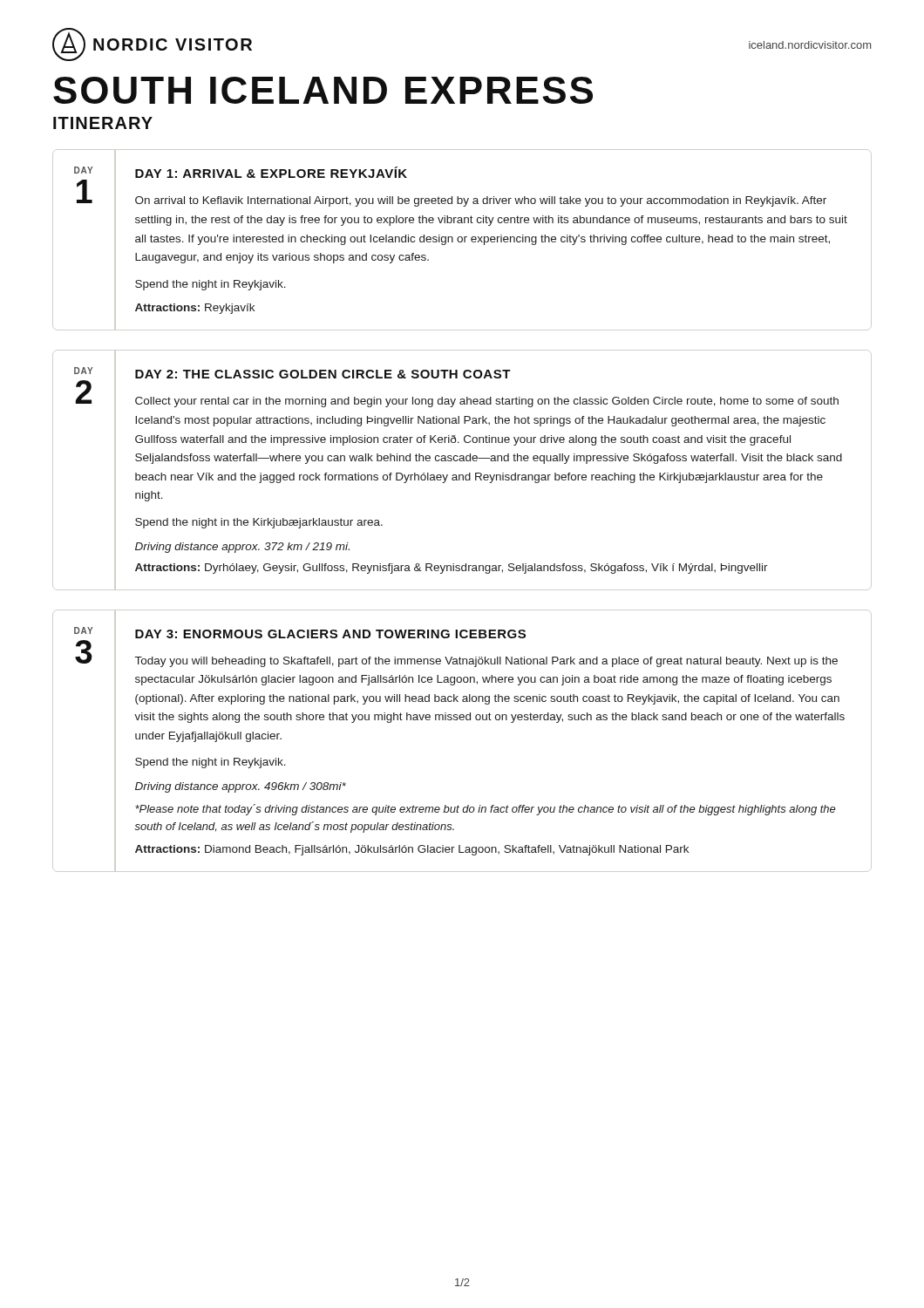The height and width of the screenshot is (1308, 924).
Task: Find the region starting "Spend the night in the Kirkjubæjarklaustur area."
Action: pyautogui.click(x=259, y=522)
